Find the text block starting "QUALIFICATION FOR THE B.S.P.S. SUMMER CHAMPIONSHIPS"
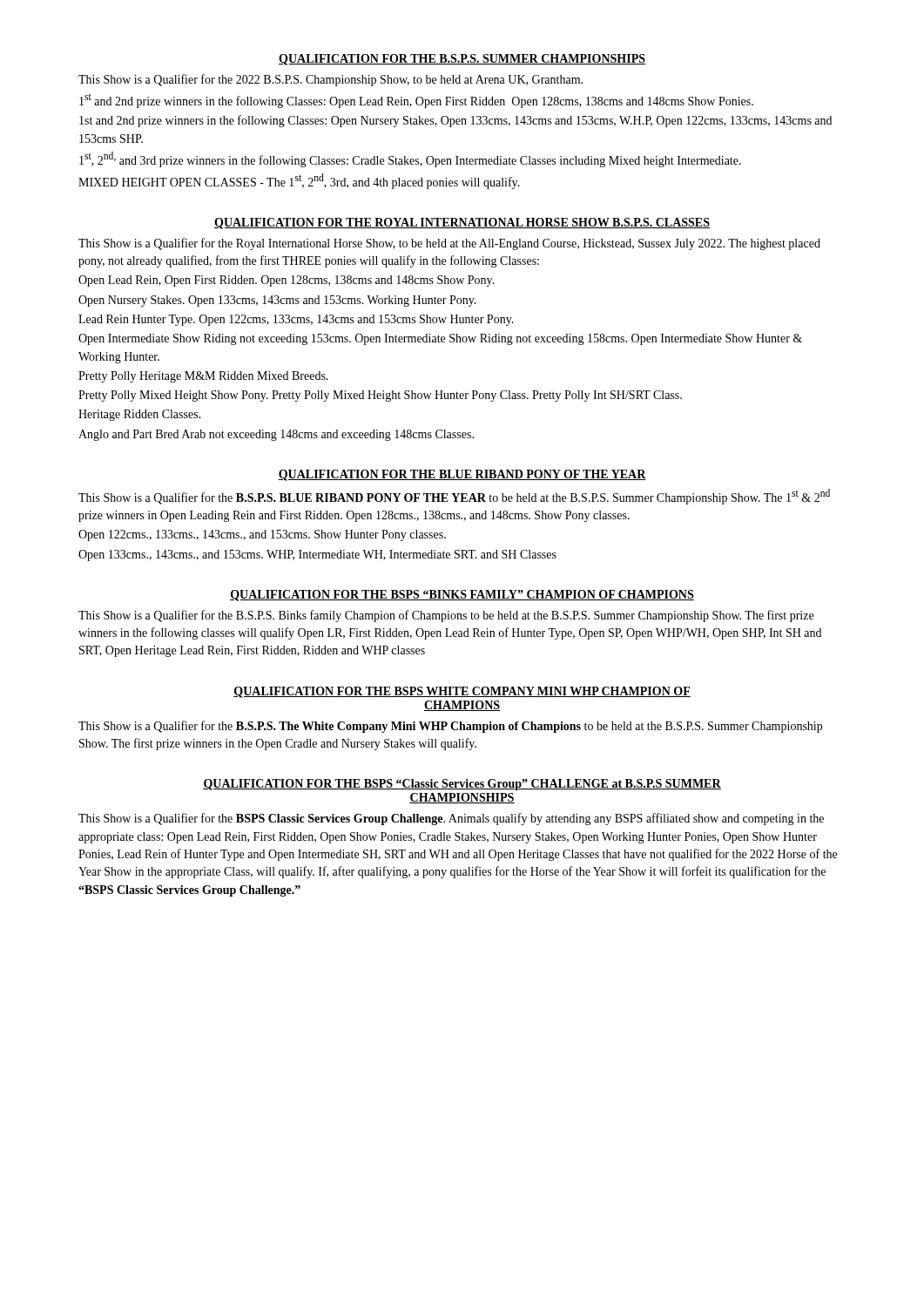 point(462,59)
